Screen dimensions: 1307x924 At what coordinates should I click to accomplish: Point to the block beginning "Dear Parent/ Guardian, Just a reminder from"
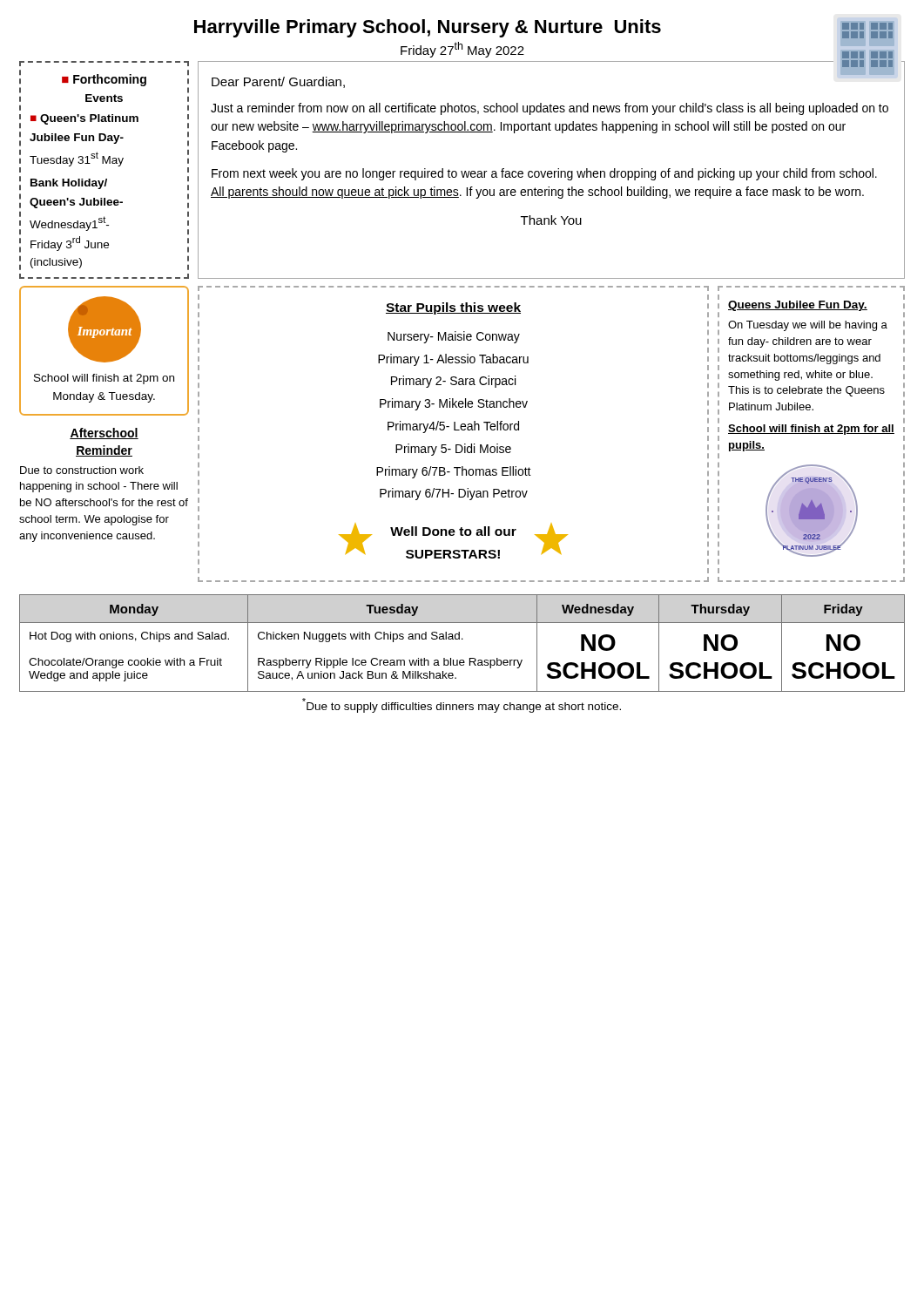pos(278,82)
